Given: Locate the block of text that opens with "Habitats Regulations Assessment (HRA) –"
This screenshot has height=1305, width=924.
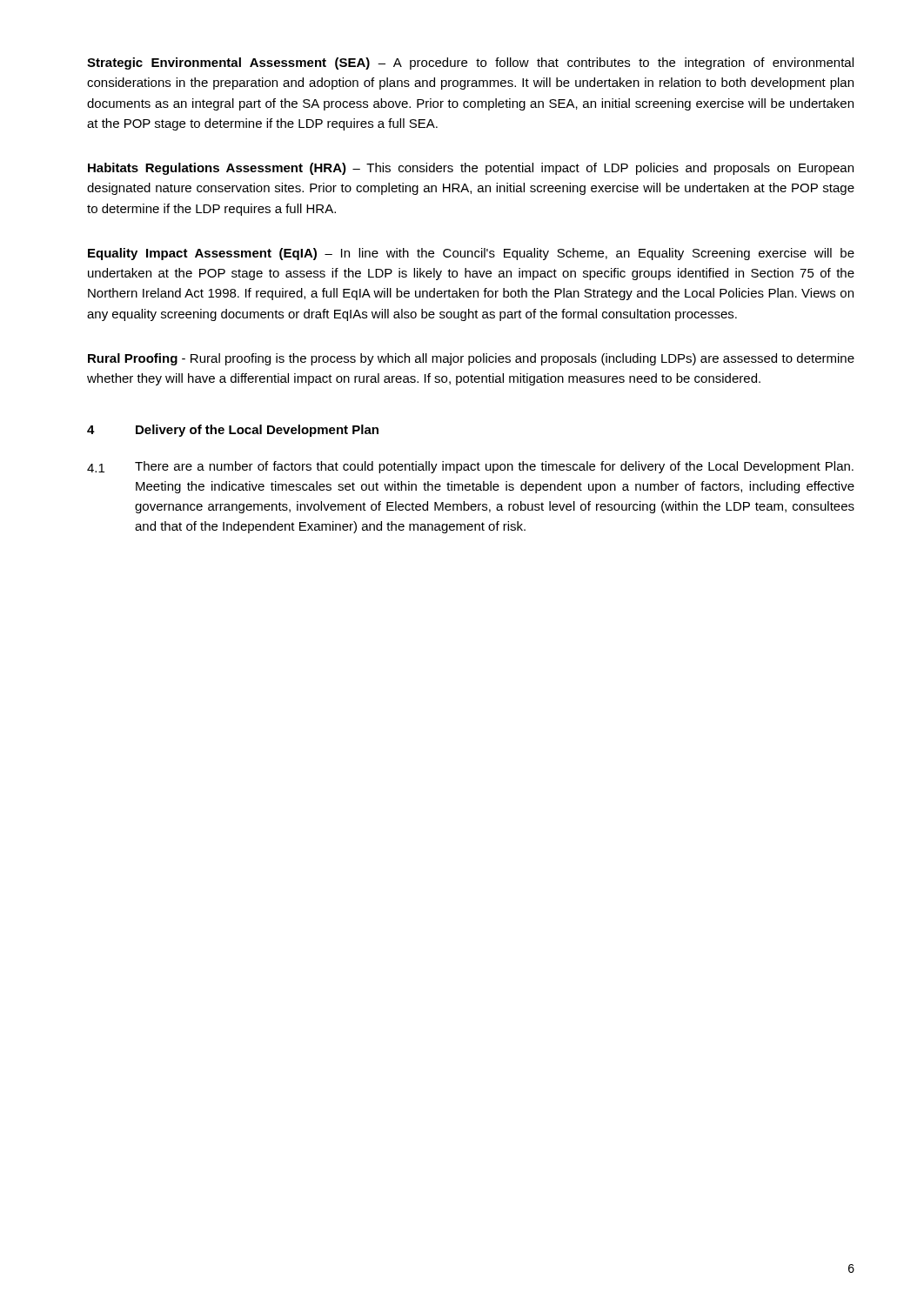Looking at the screenshot, I should tap(471, 188).
